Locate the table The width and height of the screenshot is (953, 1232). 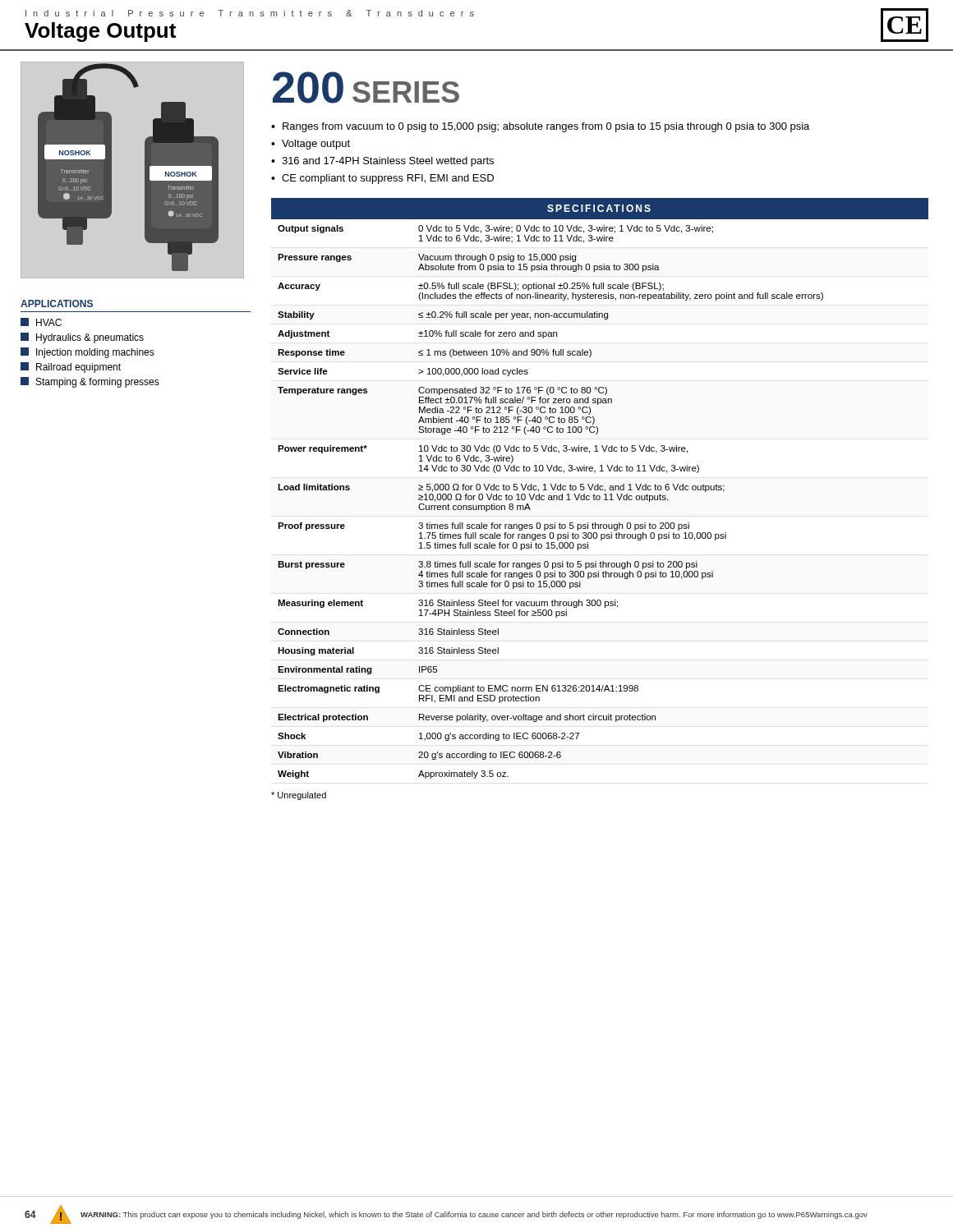point(600,491)
